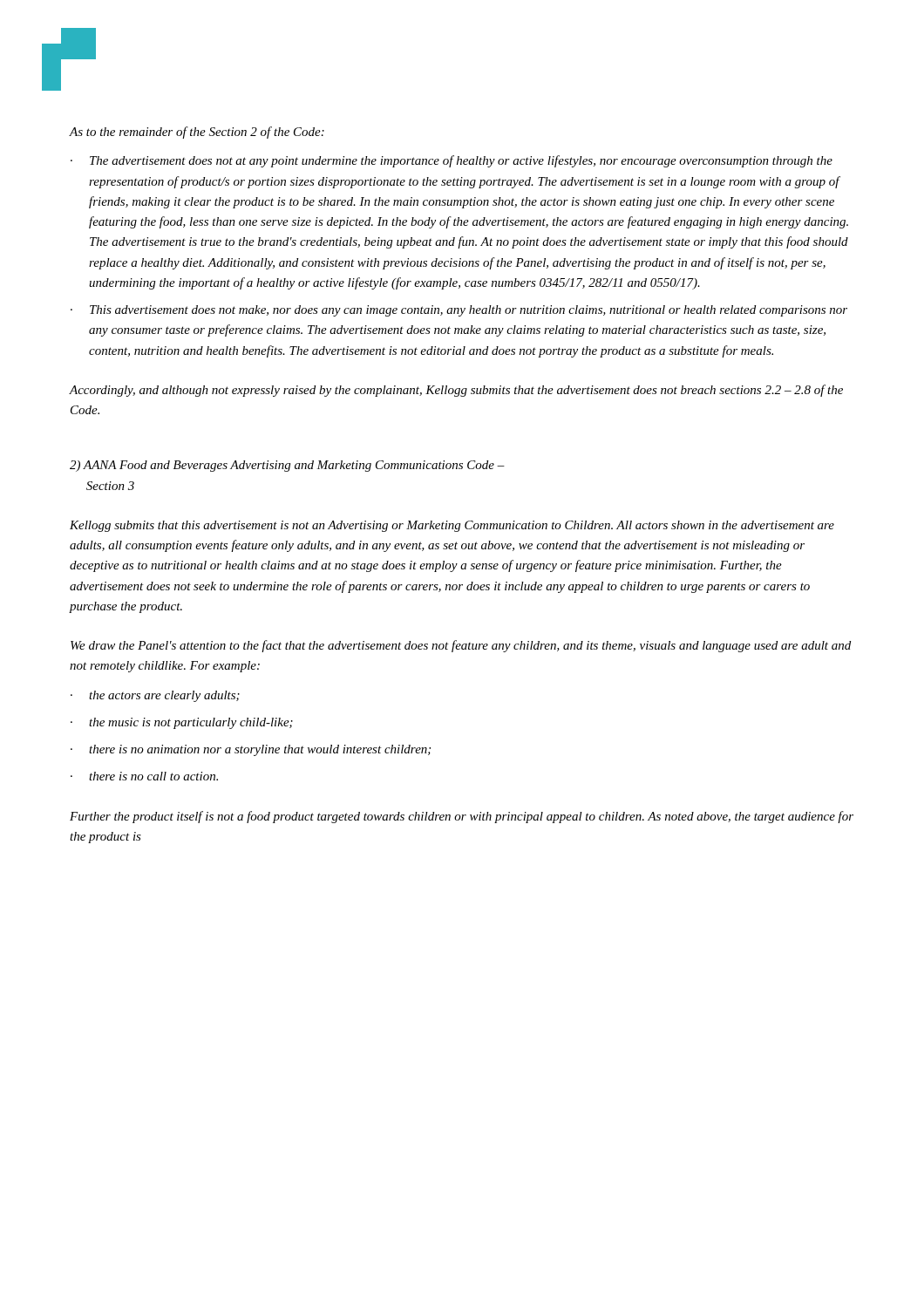Find the text starting "As to the remainder of the Section"
Image resolution: width=924 pixels, height=1308 pixels.
[x=197, y=132]
